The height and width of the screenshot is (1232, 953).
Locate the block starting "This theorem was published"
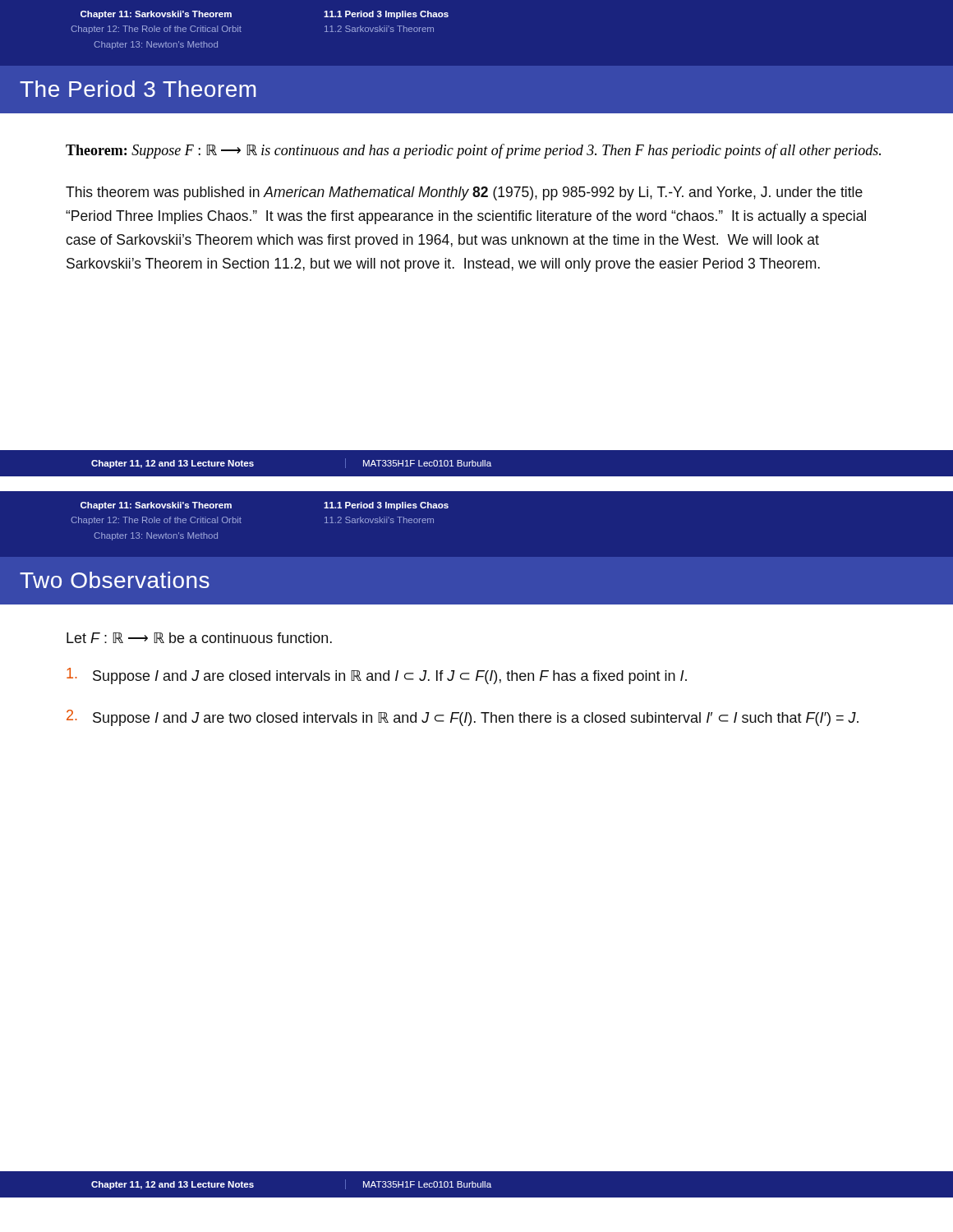click(466, 228)
